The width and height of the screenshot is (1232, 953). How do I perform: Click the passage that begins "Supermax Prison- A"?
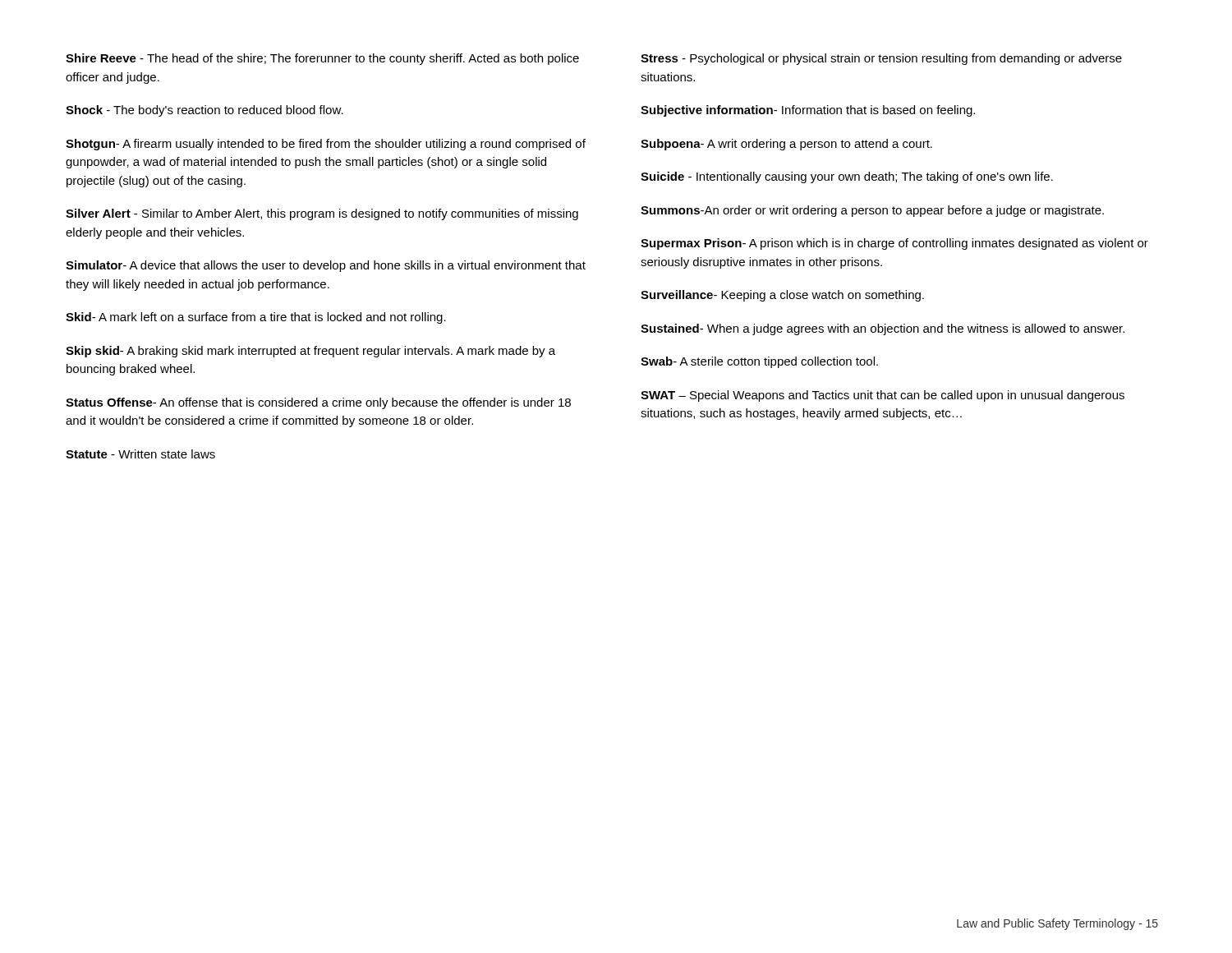click(x=894, y=252)
